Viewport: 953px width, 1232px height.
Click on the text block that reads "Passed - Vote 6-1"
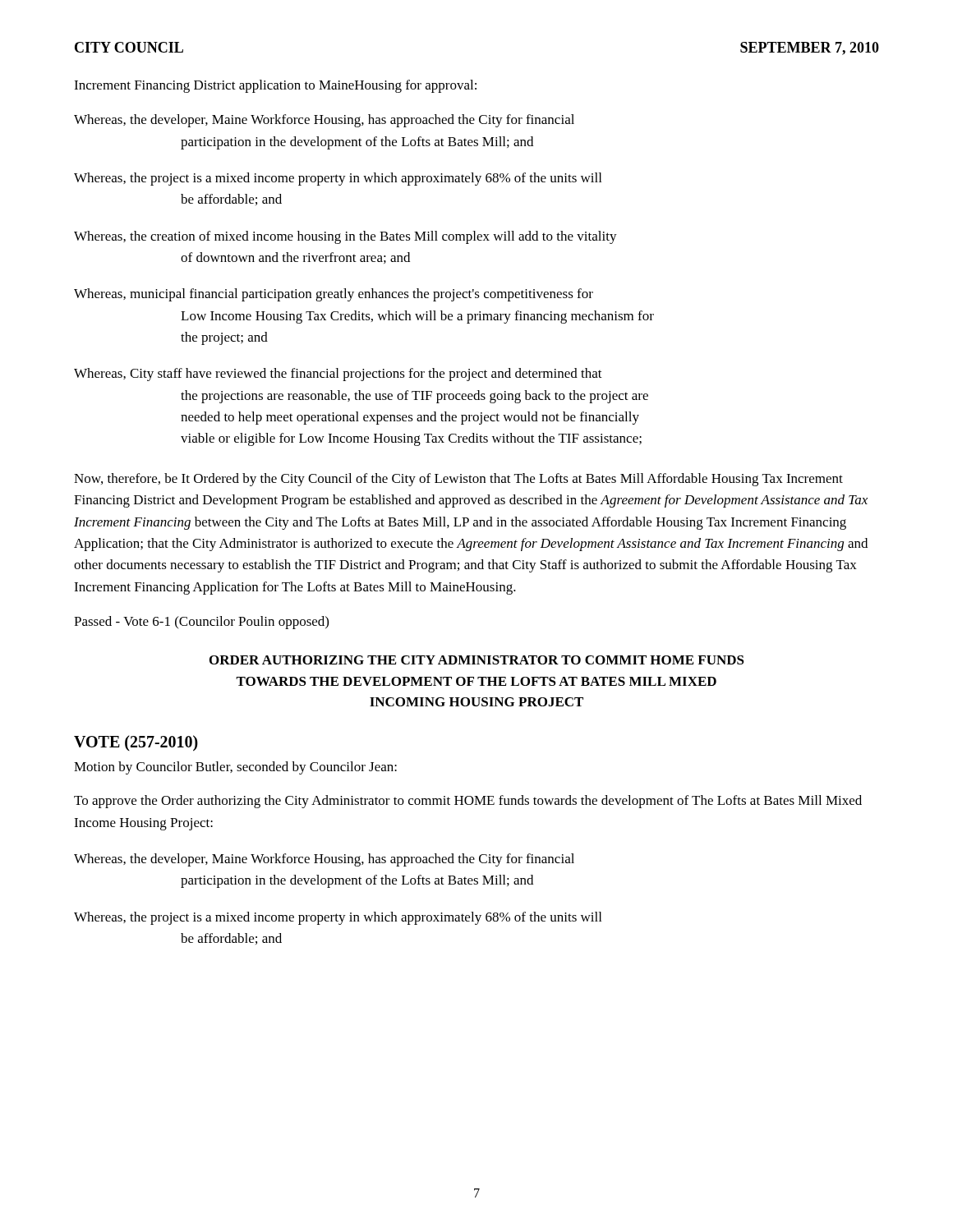coord(202,621)
